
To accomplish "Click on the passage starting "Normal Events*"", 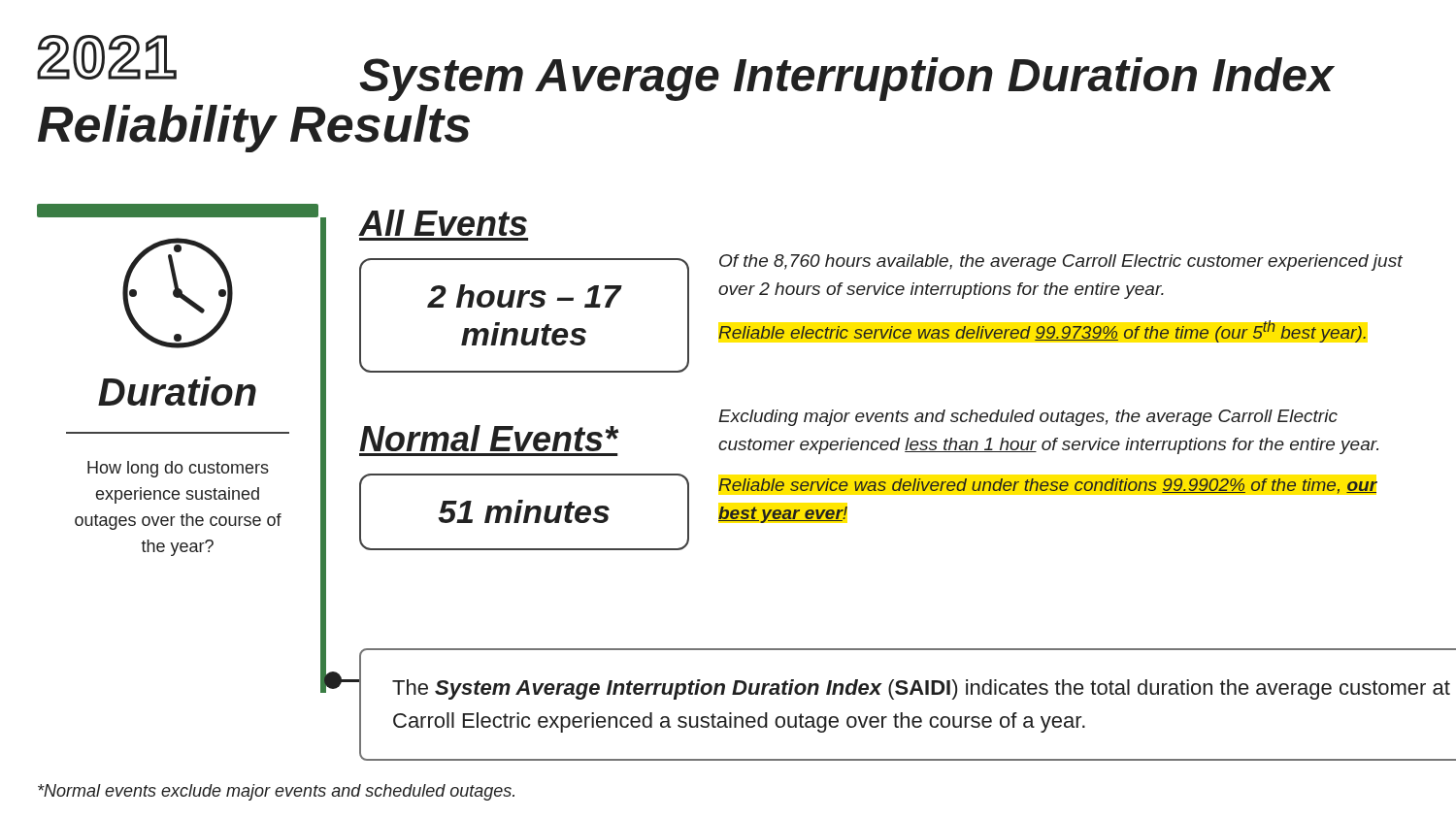I will click(488, 439).
